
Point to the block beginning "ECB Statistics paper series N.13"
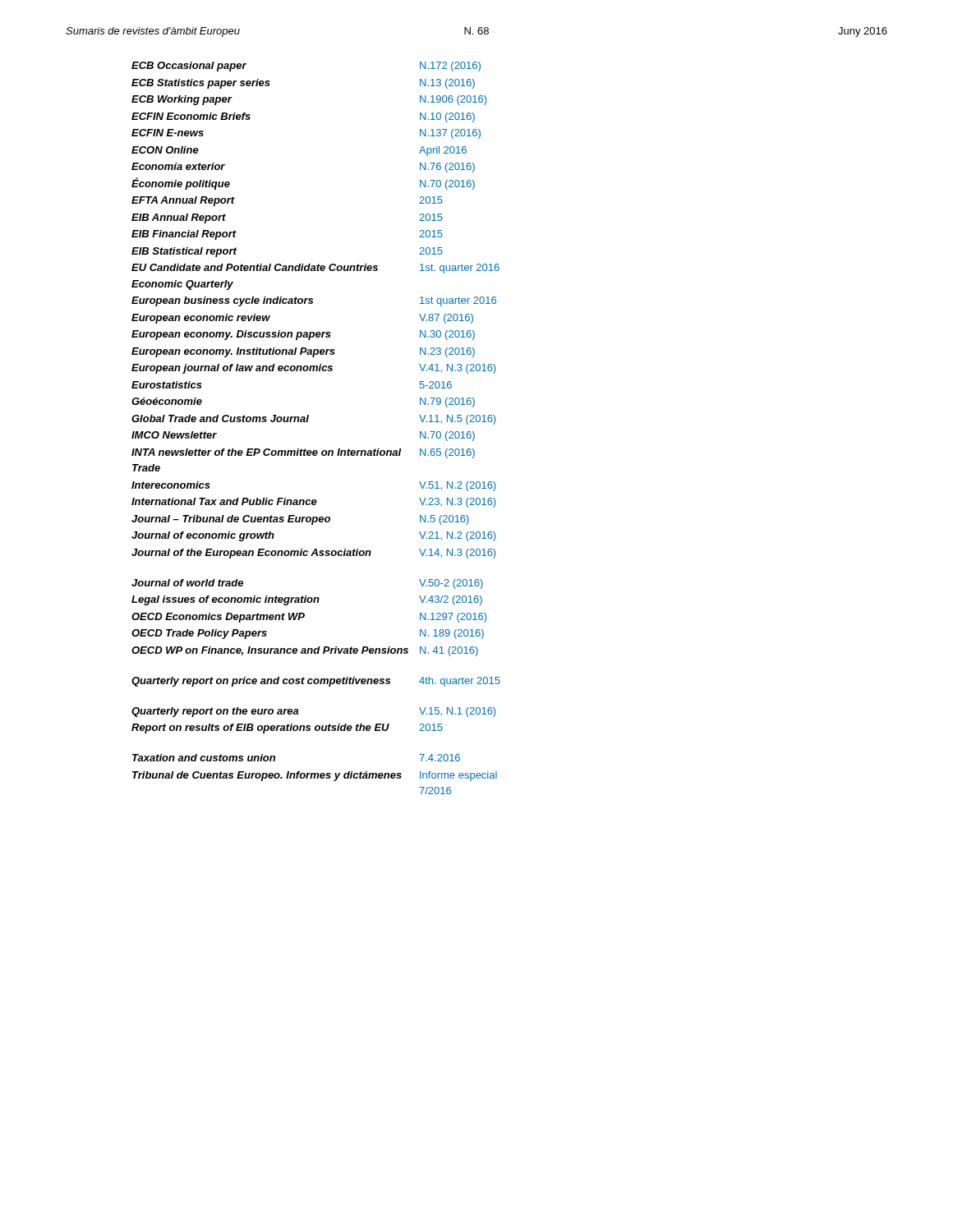(194, 83)
